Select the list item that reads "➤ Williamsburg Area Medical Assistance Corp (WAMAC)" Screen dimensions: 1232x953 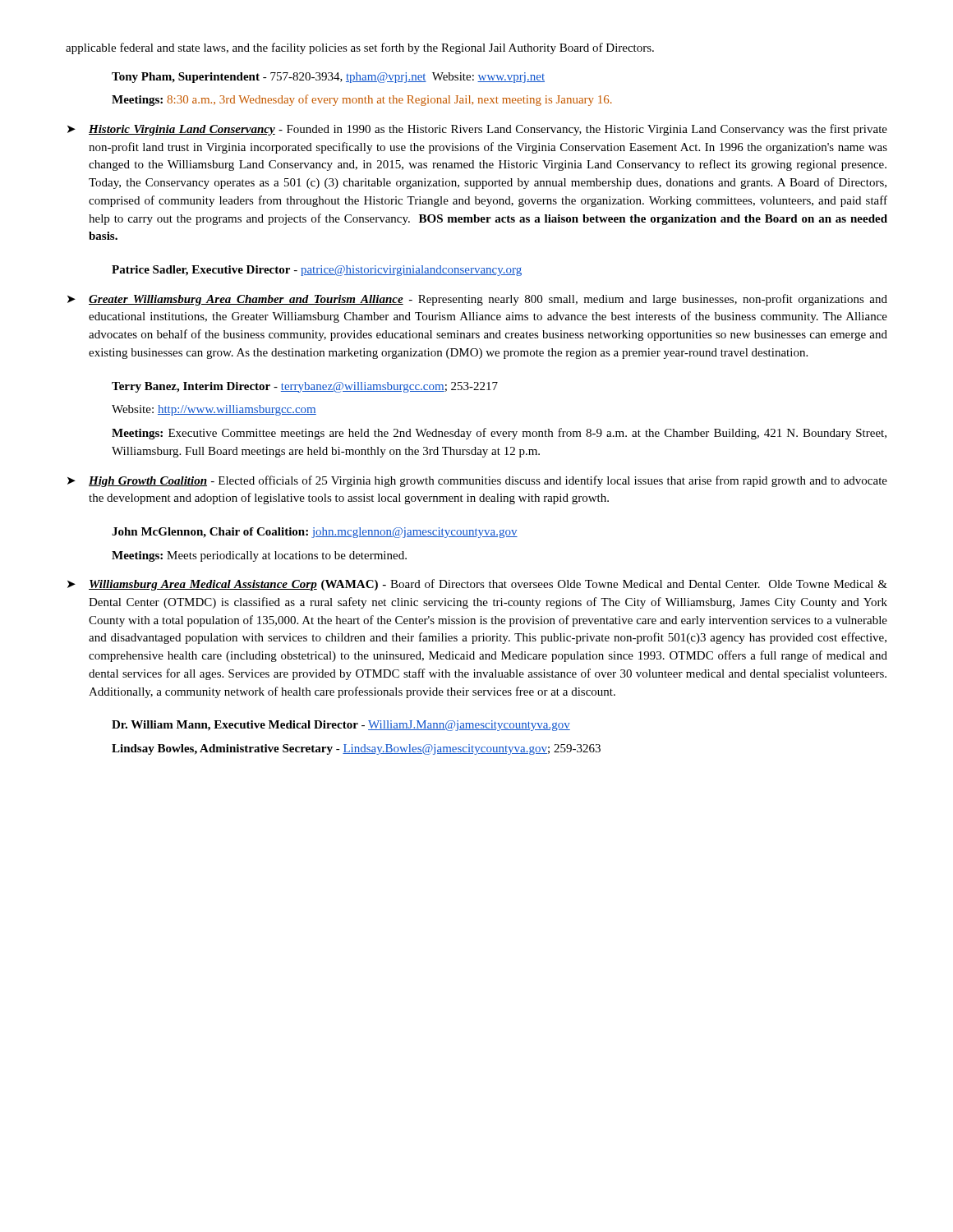tap(476, 642)
